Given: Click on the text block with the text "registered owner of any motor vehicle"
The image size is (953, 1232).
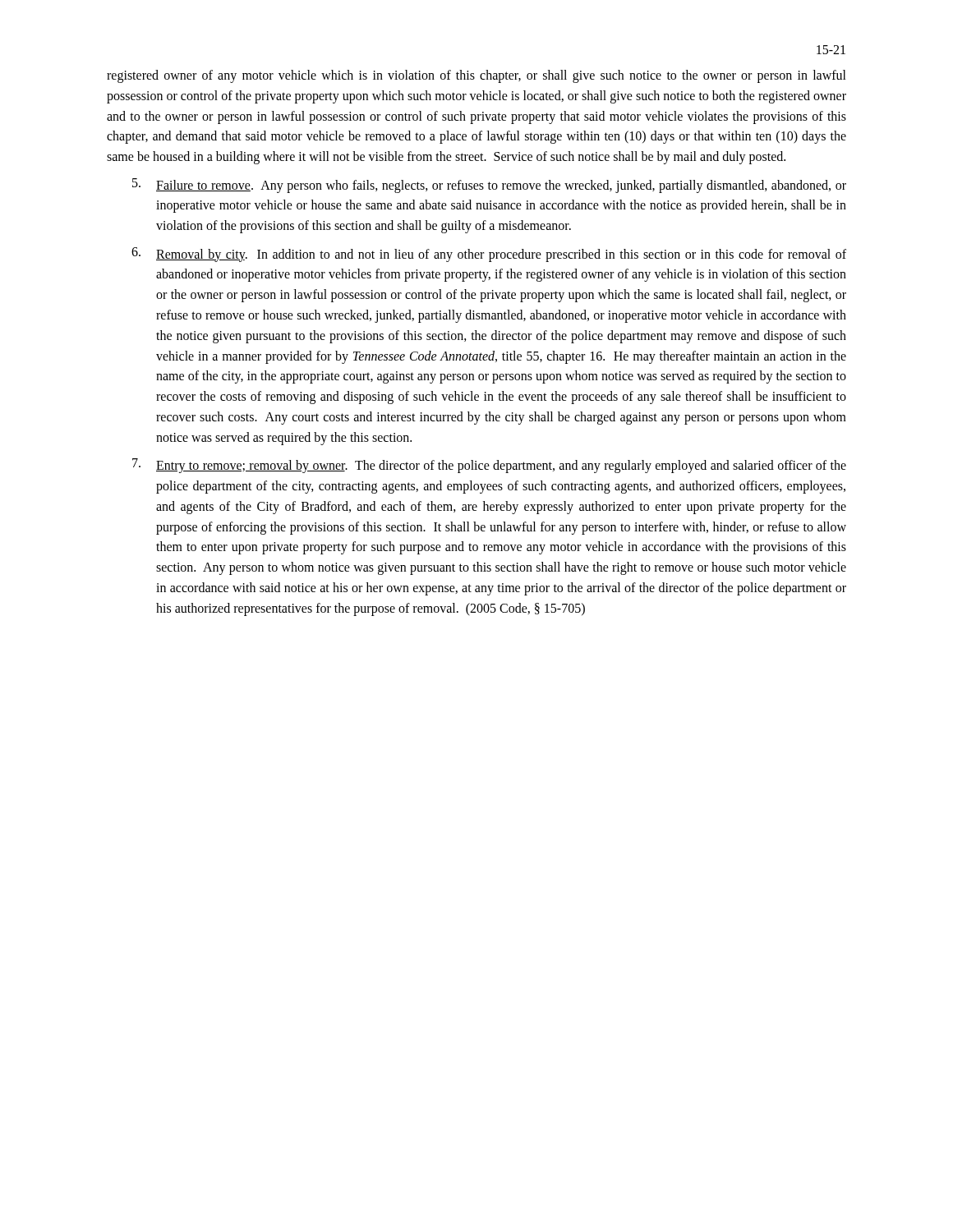Looking at the screenshot, I should [x=476, y=117].
